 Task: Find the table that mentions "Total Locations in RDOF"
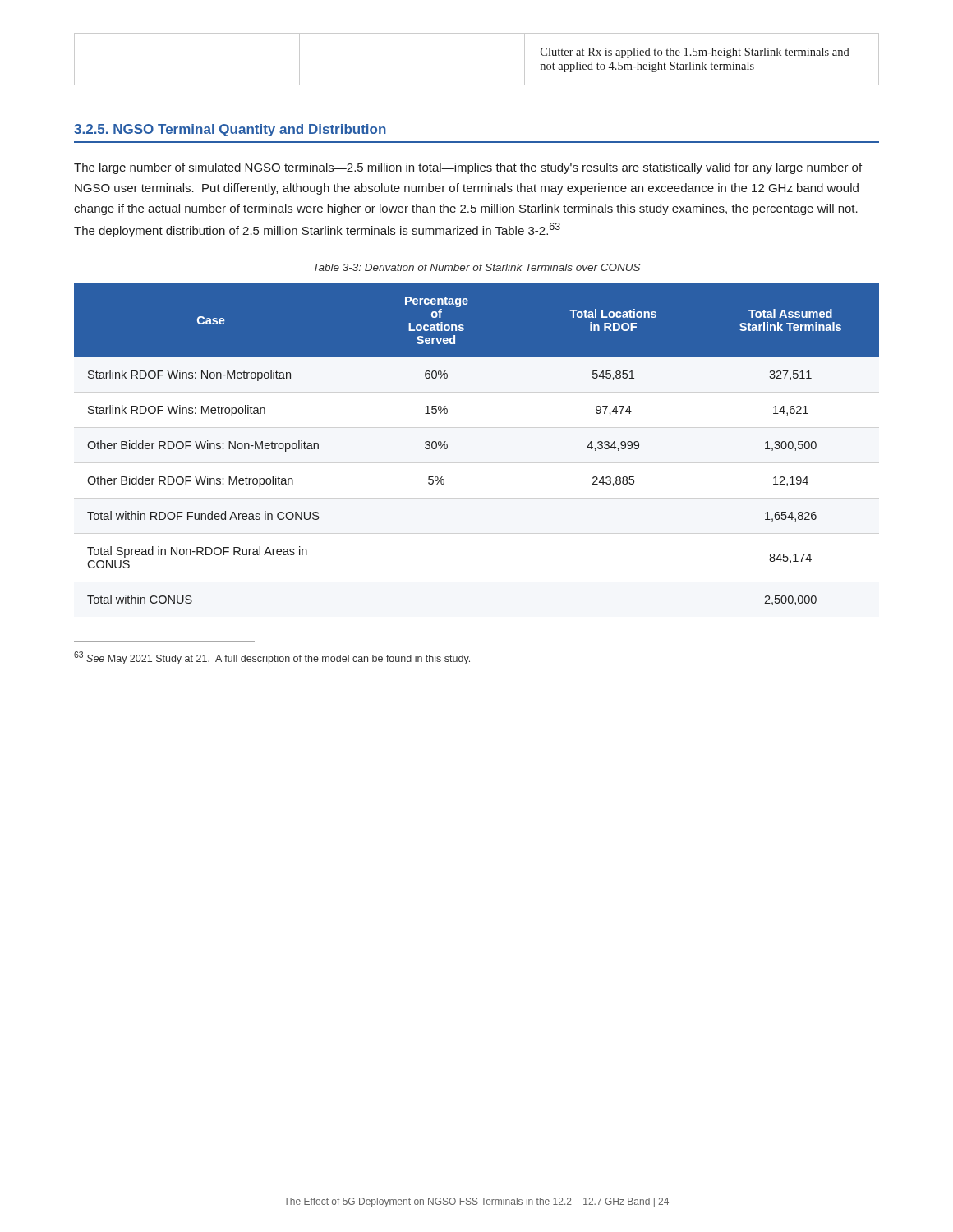point(476,450)
